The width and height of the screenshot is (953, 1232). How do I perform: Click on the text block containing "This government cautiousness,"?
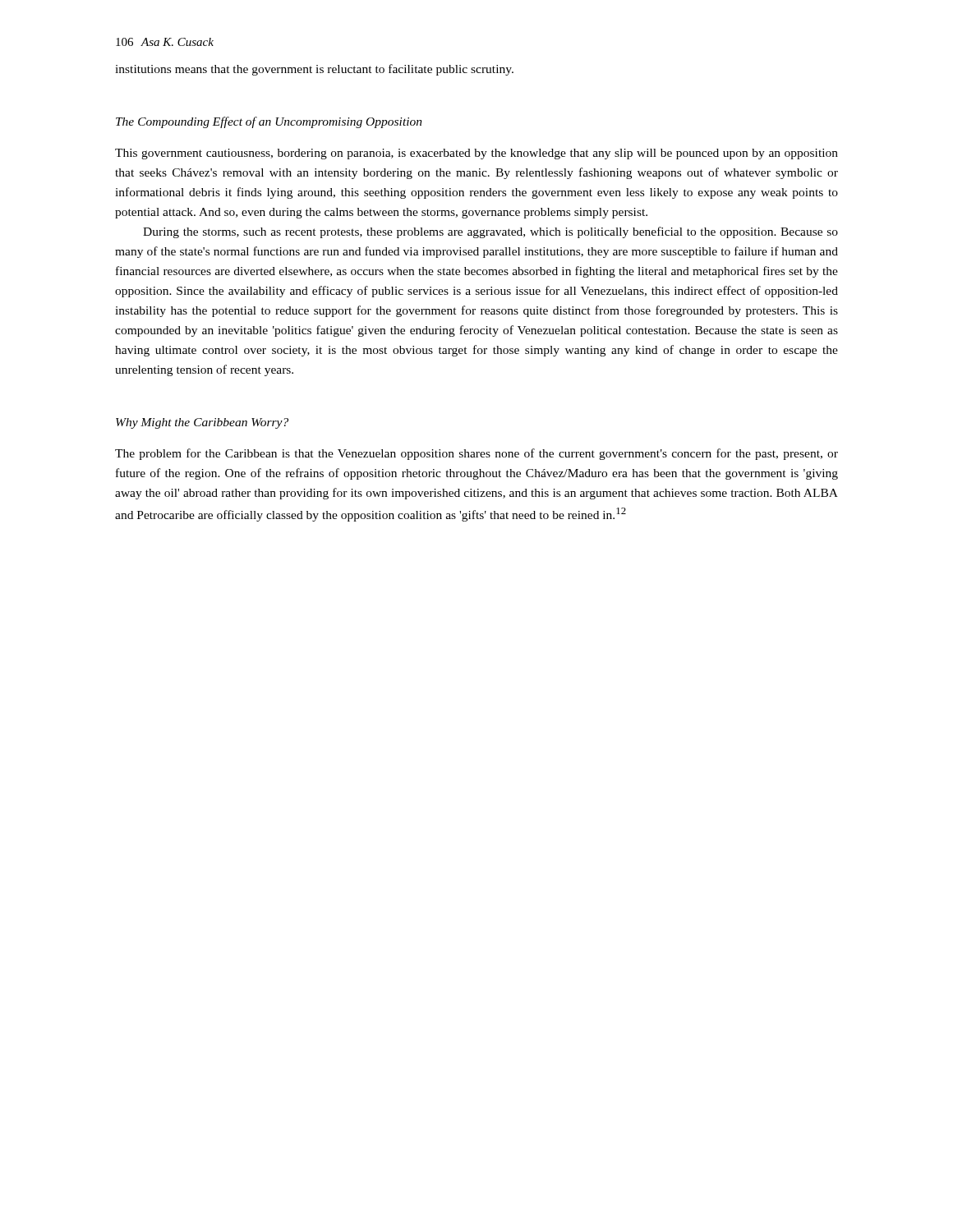tap(476, 182)
